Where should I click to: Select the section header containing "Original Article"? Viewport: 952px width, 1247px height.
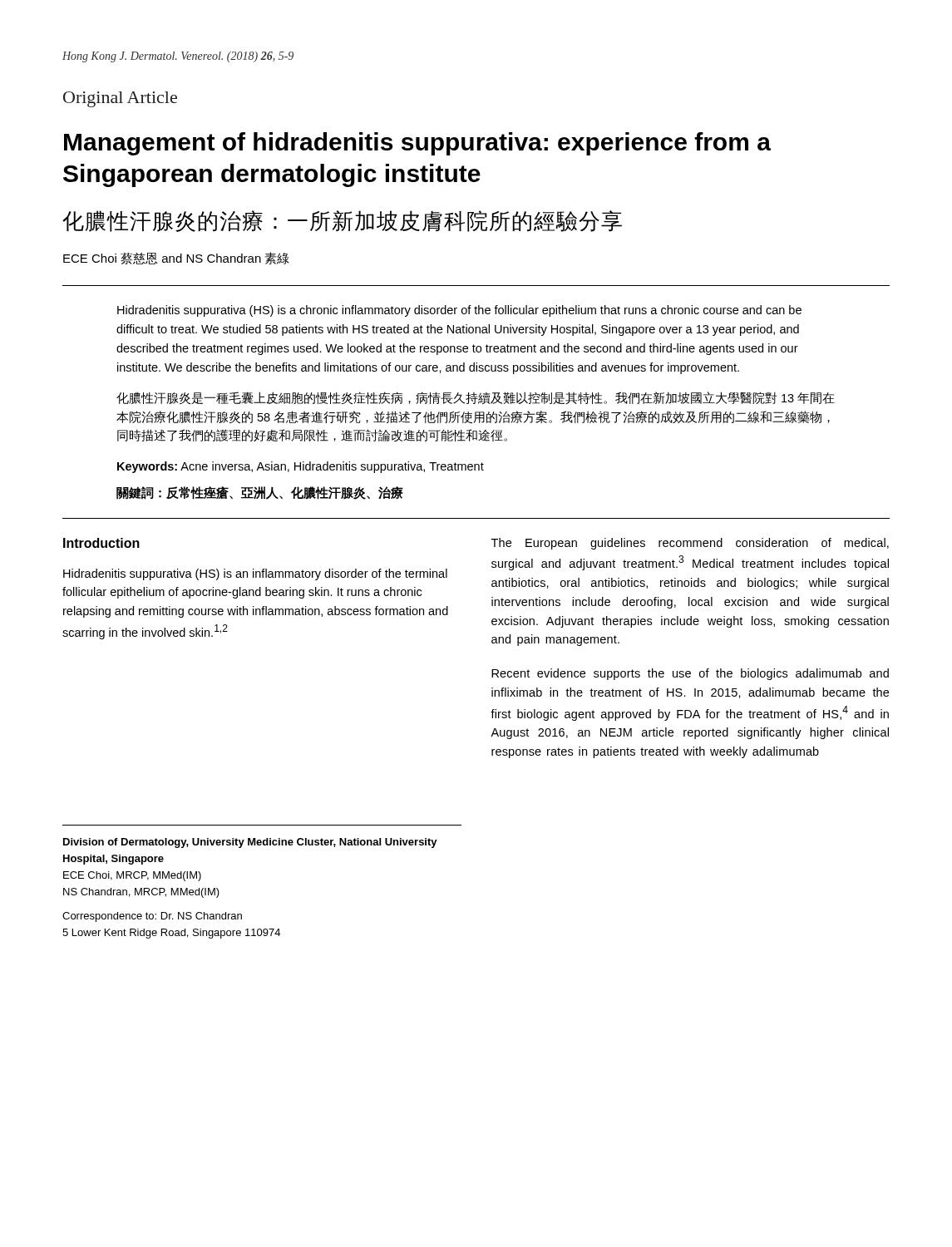pos(120,97)
